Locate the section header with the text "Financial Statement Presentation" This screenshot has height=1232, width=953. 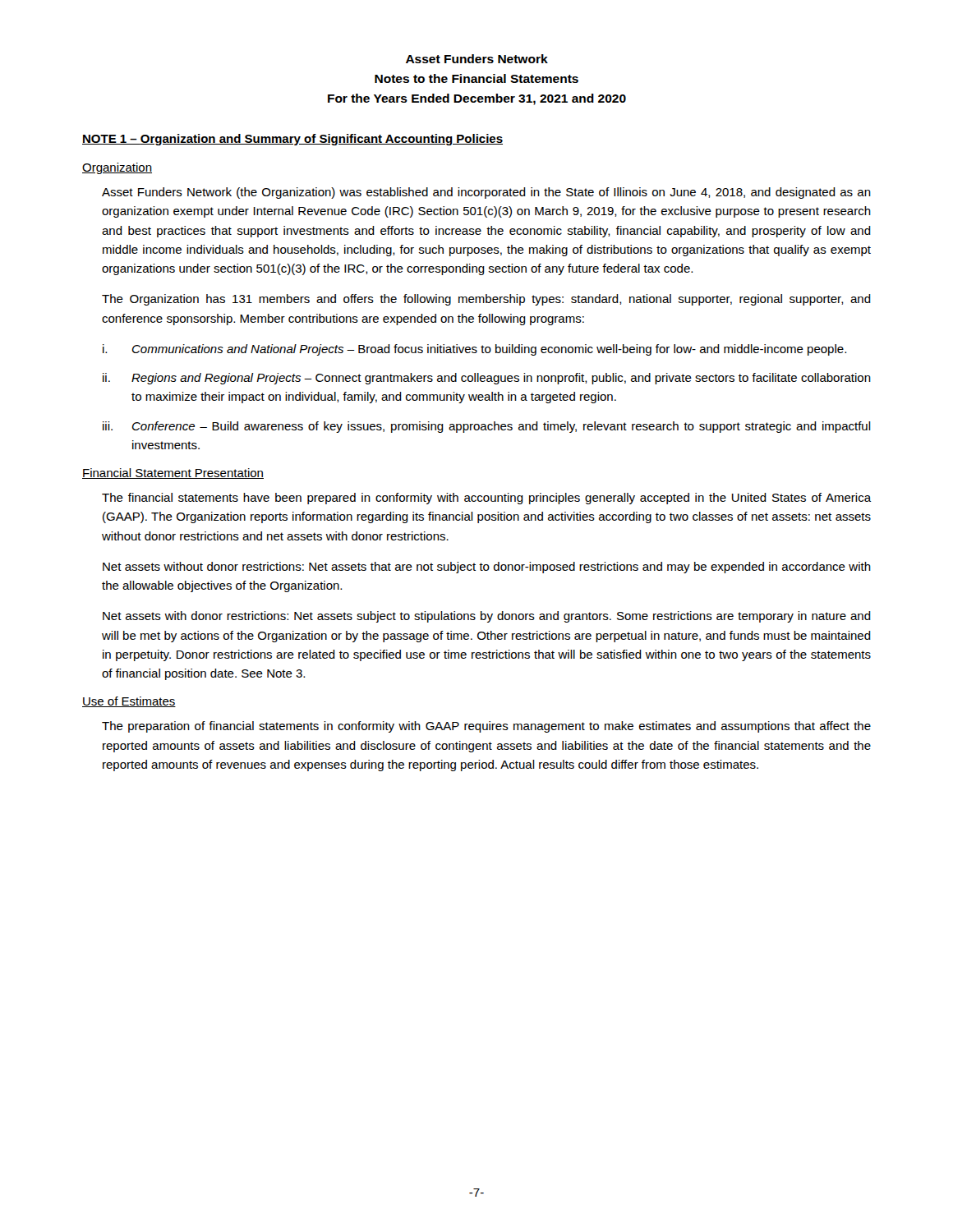coord(173,473)
